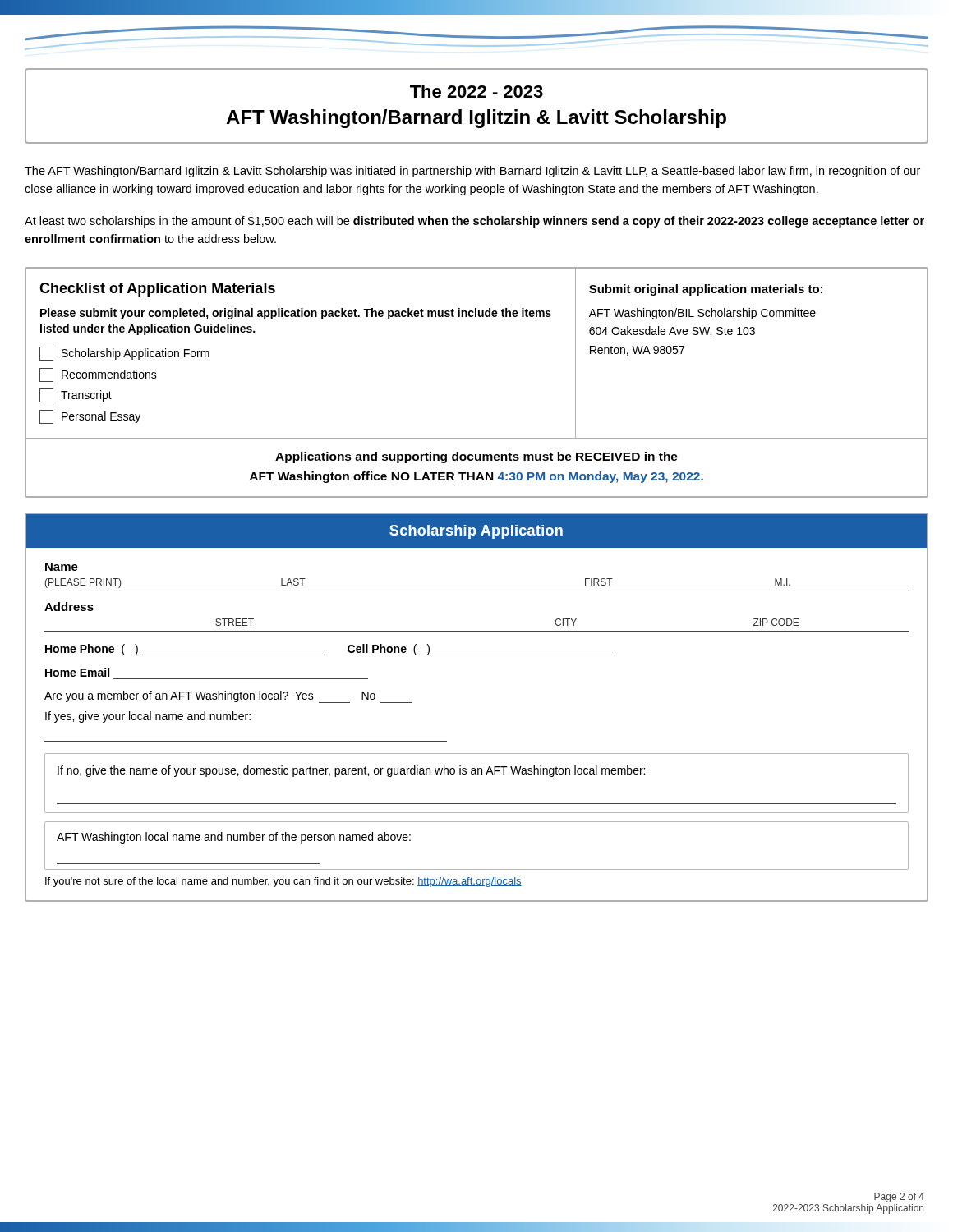Viewport: 953px width, 1232px height.
Task: Point to the block beginning "Are you a member of"
Action: (228, 696)
